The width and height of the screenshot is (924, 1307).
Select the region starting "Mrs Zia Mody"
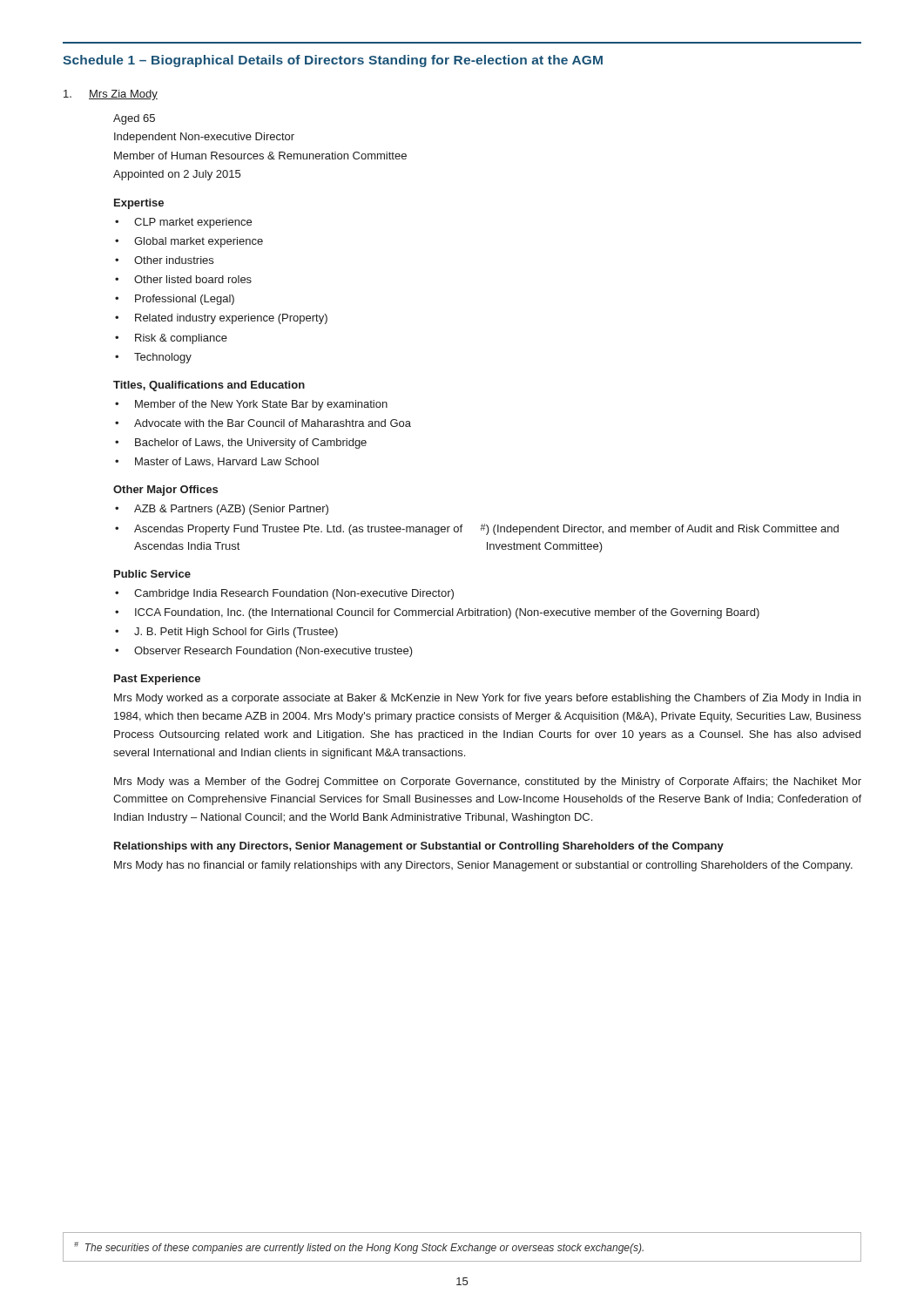point(110,94)
